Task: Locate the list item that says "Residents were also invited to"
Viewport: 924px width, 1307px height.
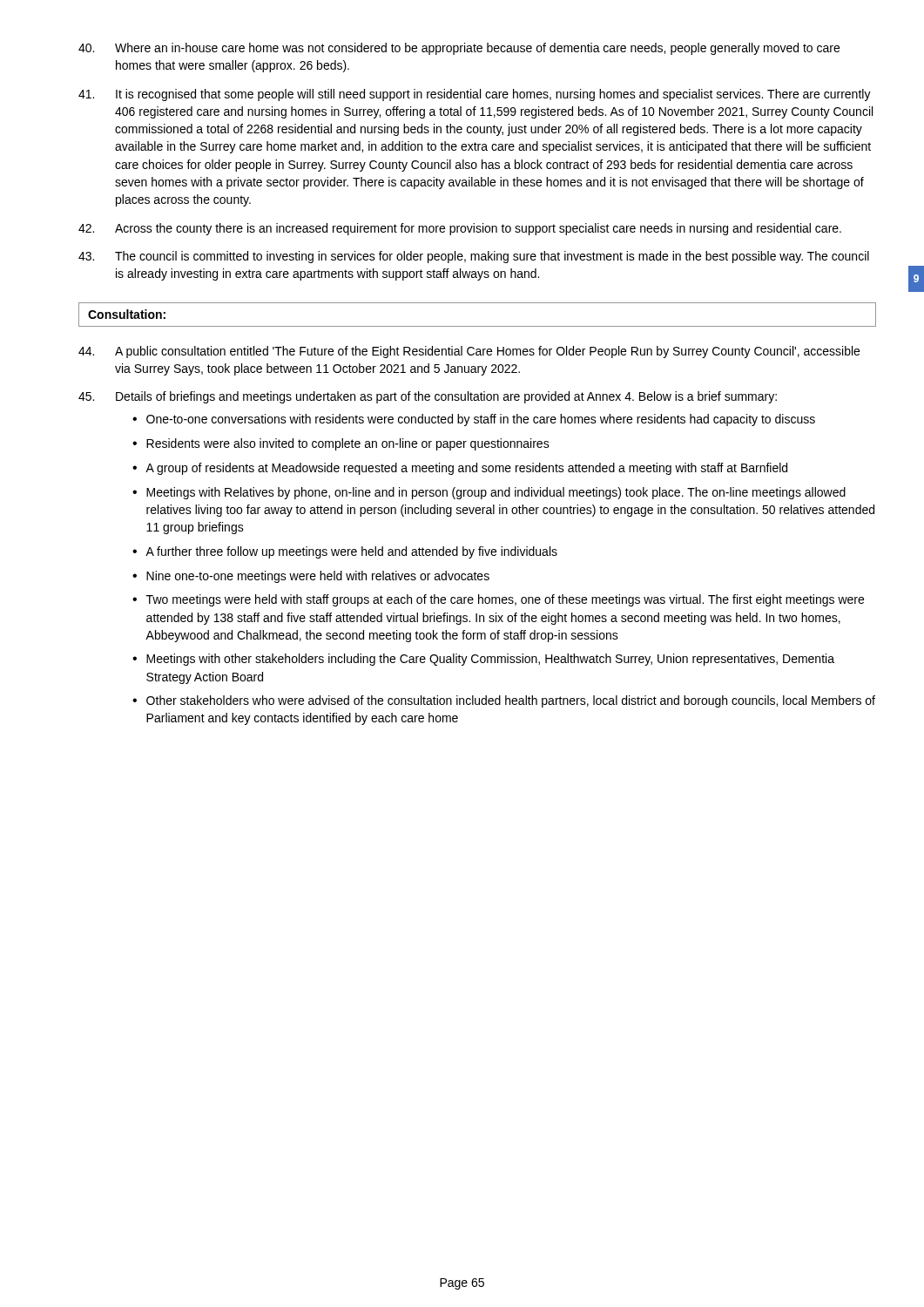Action: [x=348, y=444]
